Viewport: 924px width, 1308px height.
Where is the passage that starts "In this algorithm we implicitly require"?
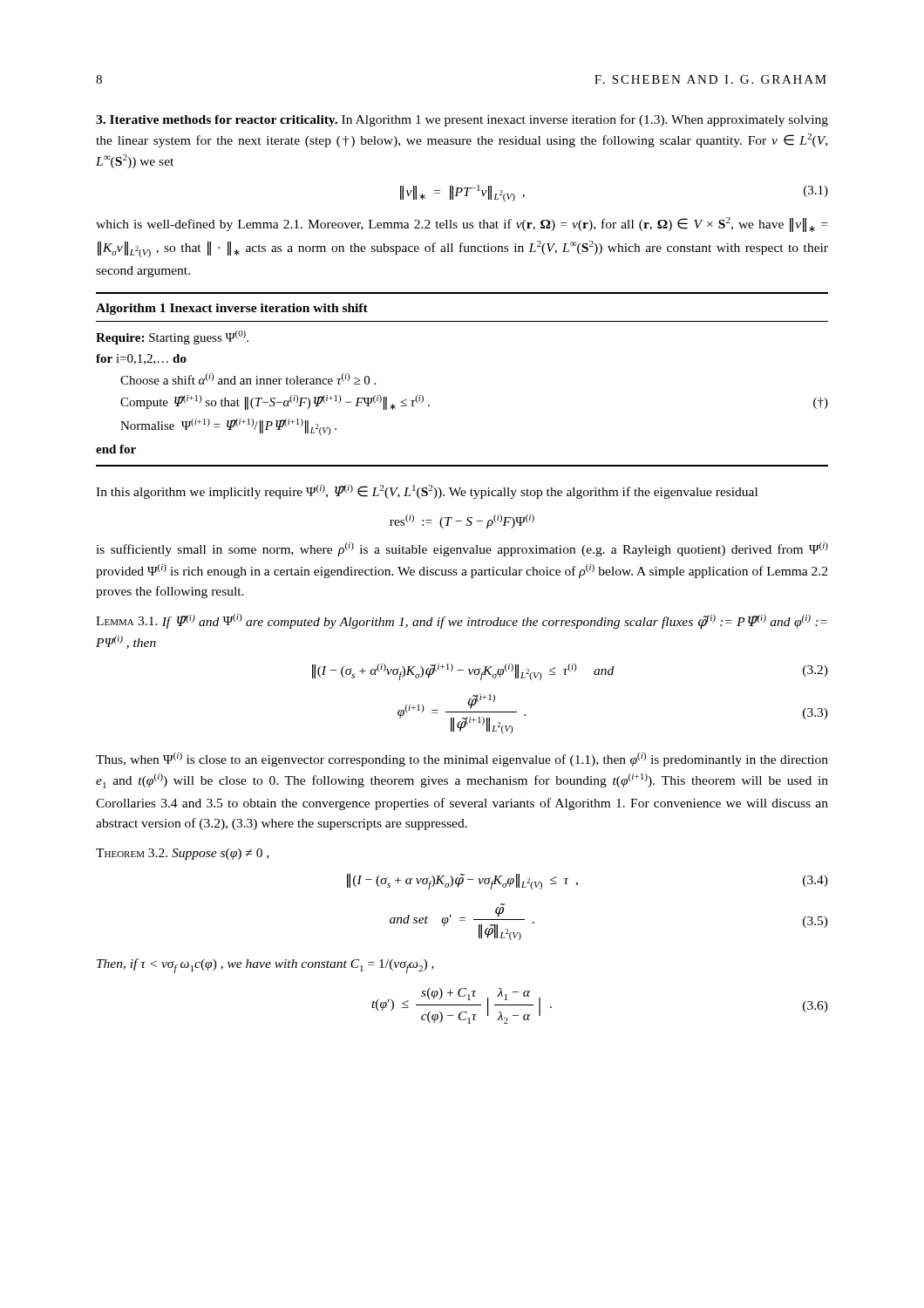tap(427, 490)
